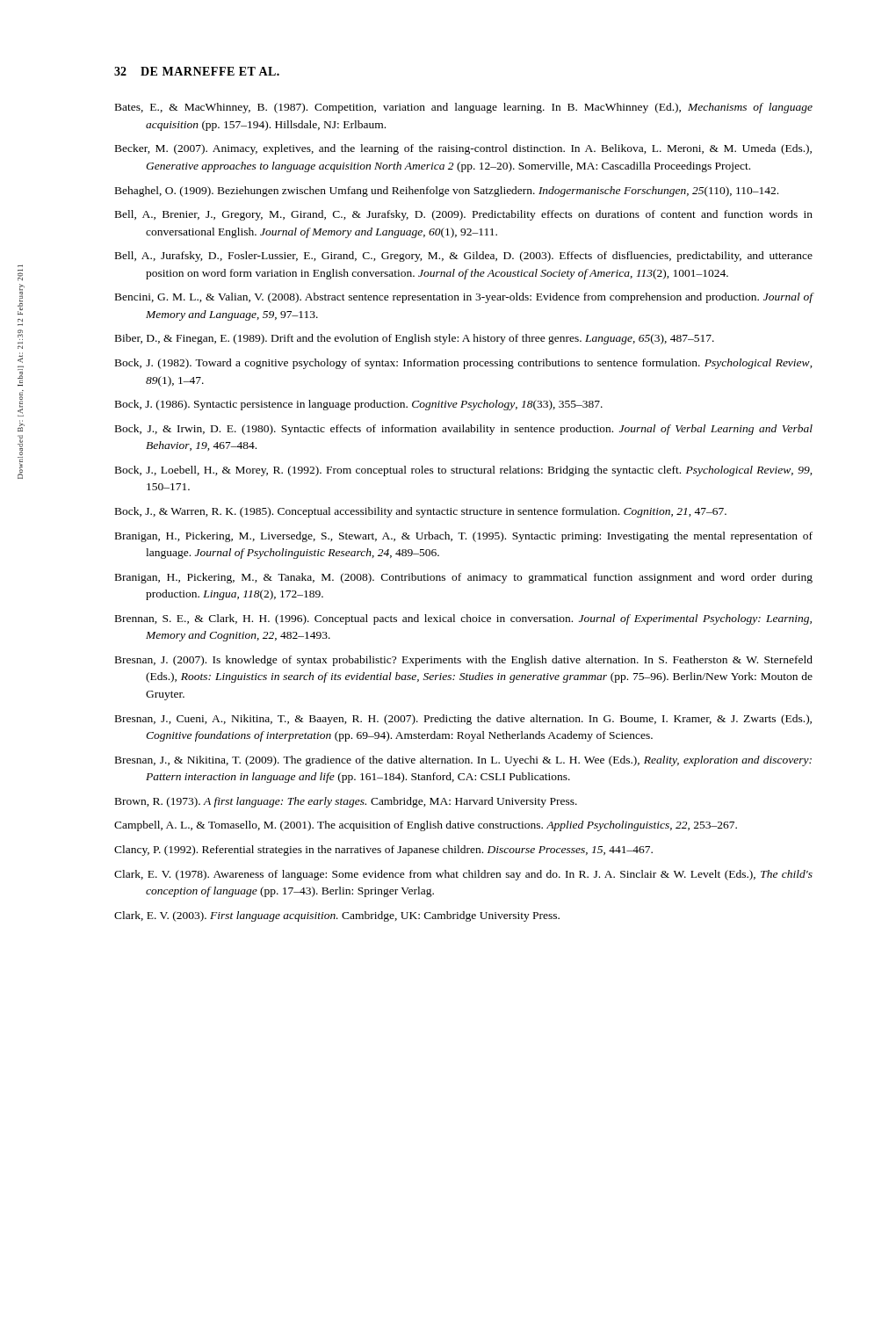The height and width of the screenshot is (1318, 896).
Task: Navigate to the passage starting "Bock, J., & Irwin, D."
Action: coord(463,437)
